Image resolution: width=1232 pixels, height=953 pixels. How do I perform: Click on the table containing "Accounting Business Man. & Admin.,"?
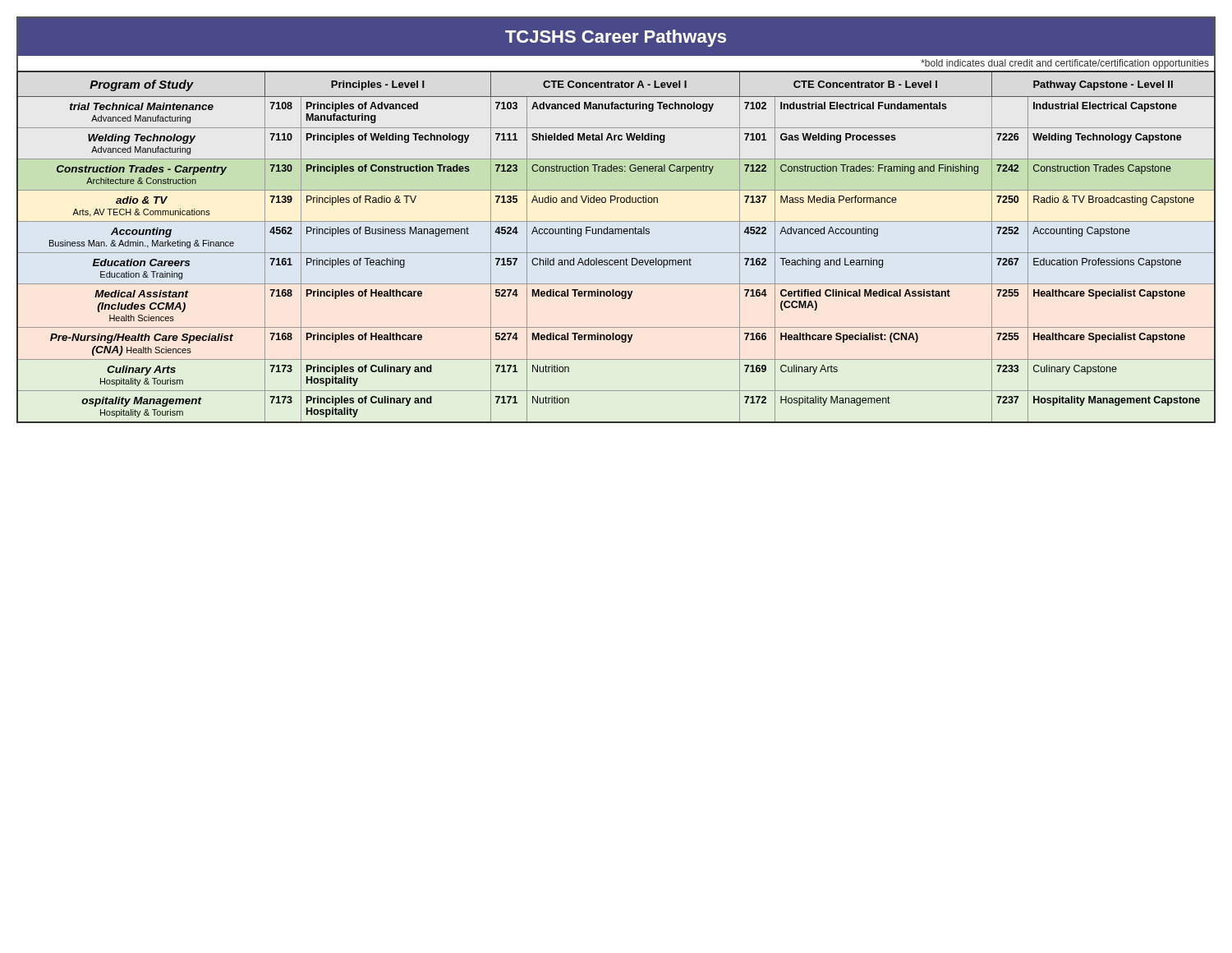click(616, 247)
